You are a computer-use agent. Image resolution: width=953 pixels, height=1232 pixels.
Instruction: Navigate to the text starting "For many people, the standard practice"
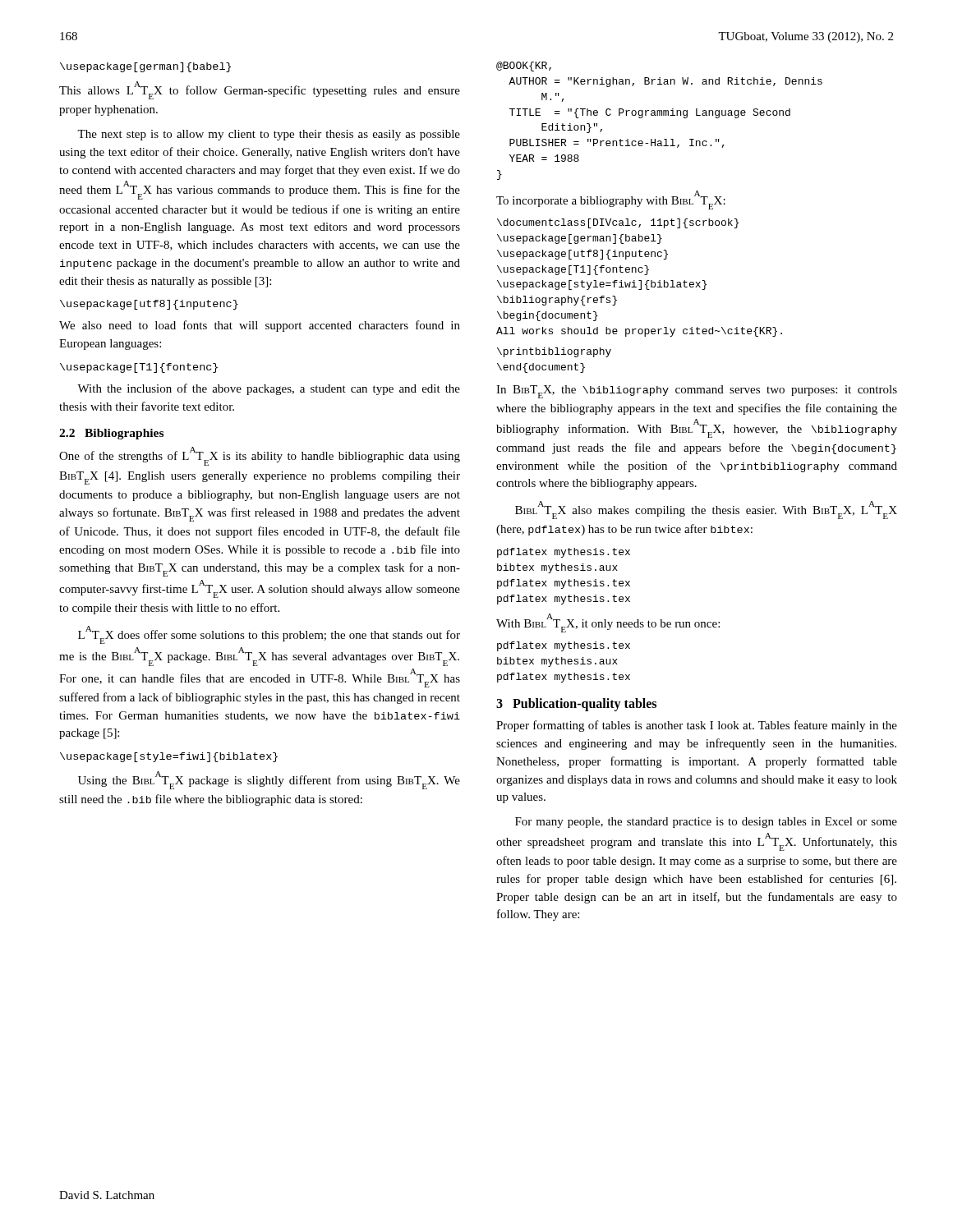click(697, 869)
